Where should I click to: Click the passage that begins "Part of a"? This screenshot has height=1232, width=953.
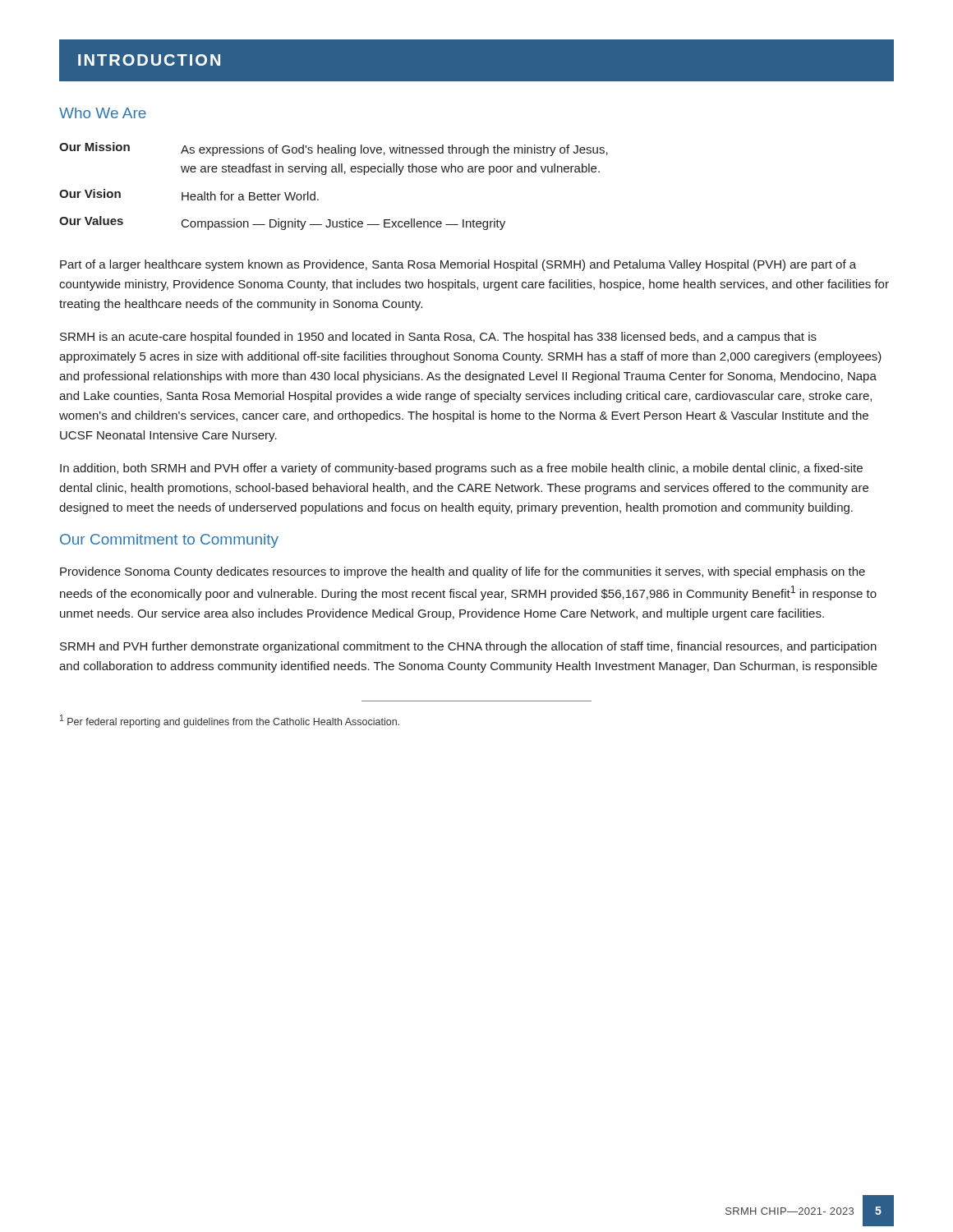pos(476,284)
